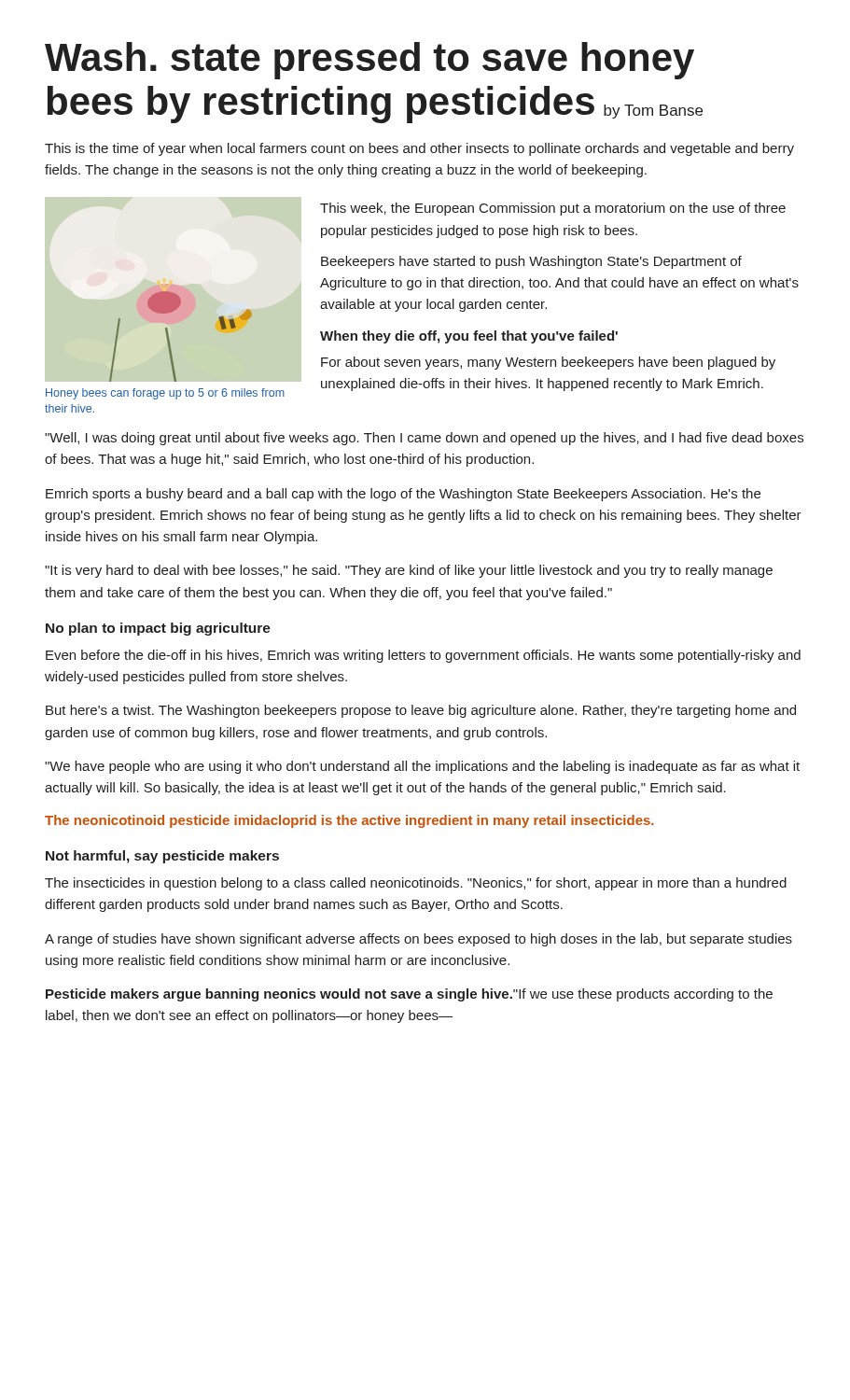The height and width of the screenshot is (1400, 850).
Task: Click on the title that says "Wash. state pressed to save honeybees by"
Action: [374, 80]
